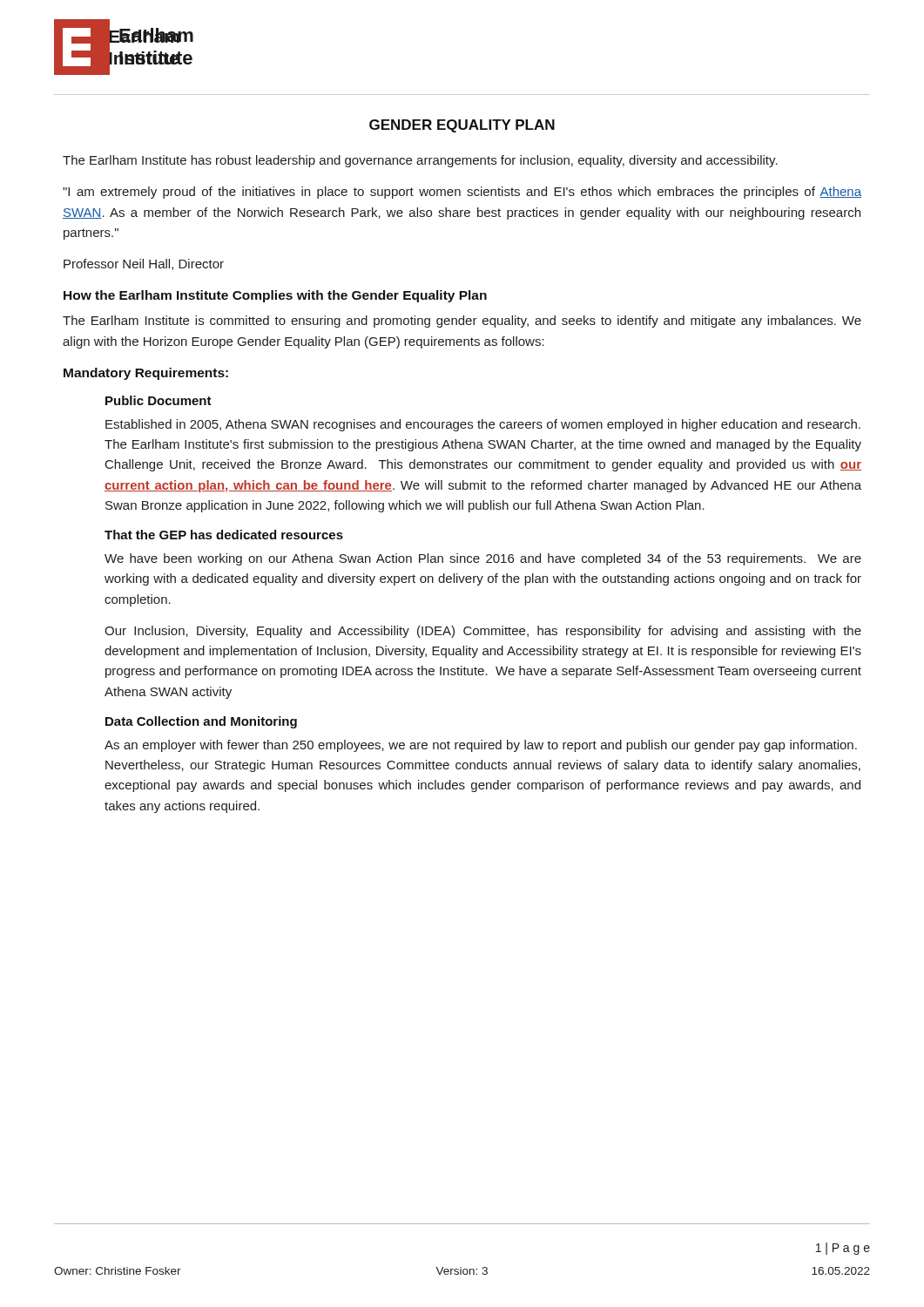Viewport: 924px width, 1307px height.
Task: Point to the block beginning "As an employer with fewer than"
Action: [483, 775]
